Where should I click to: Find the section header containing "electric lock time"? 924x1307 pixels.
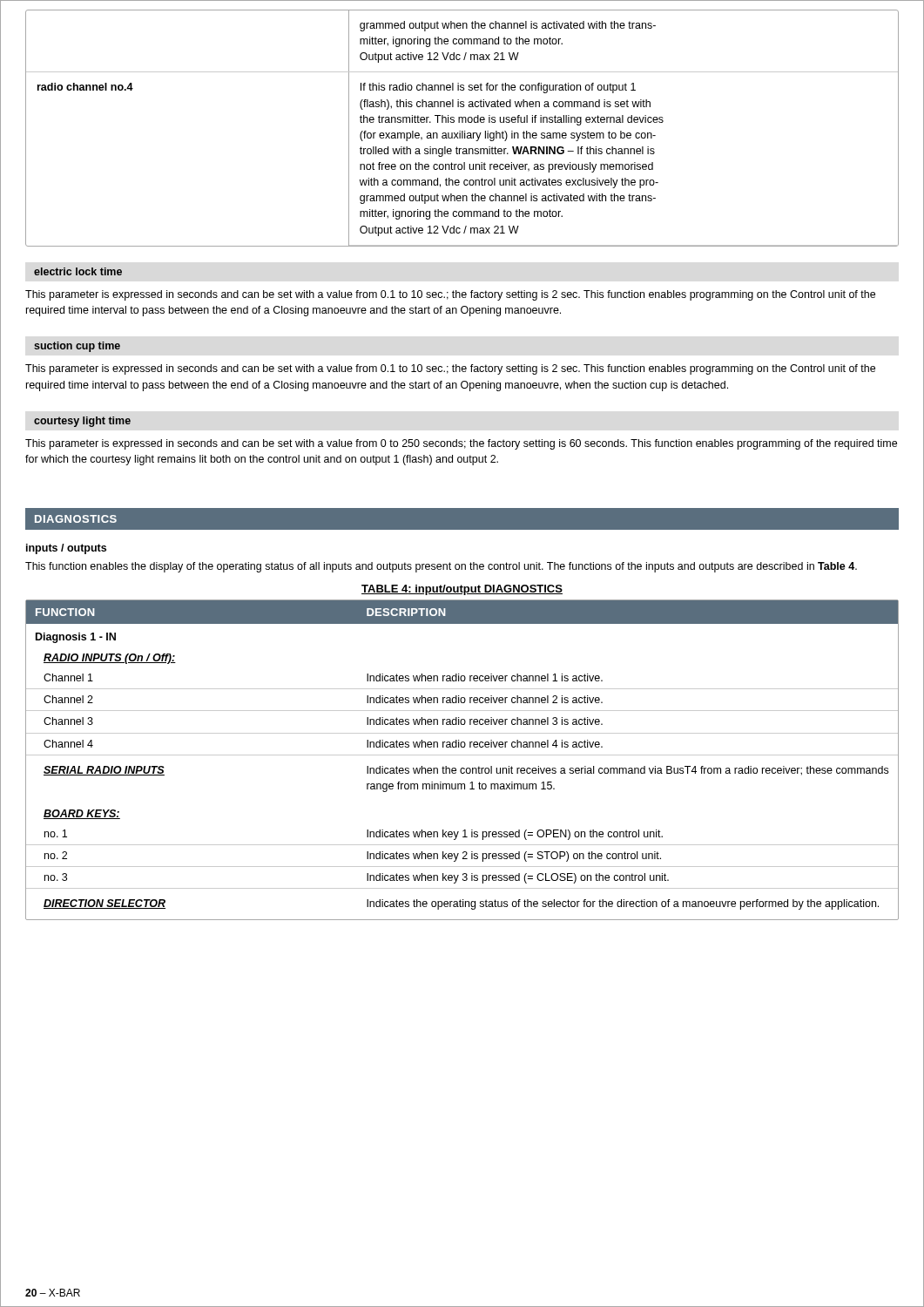[78, 272]
